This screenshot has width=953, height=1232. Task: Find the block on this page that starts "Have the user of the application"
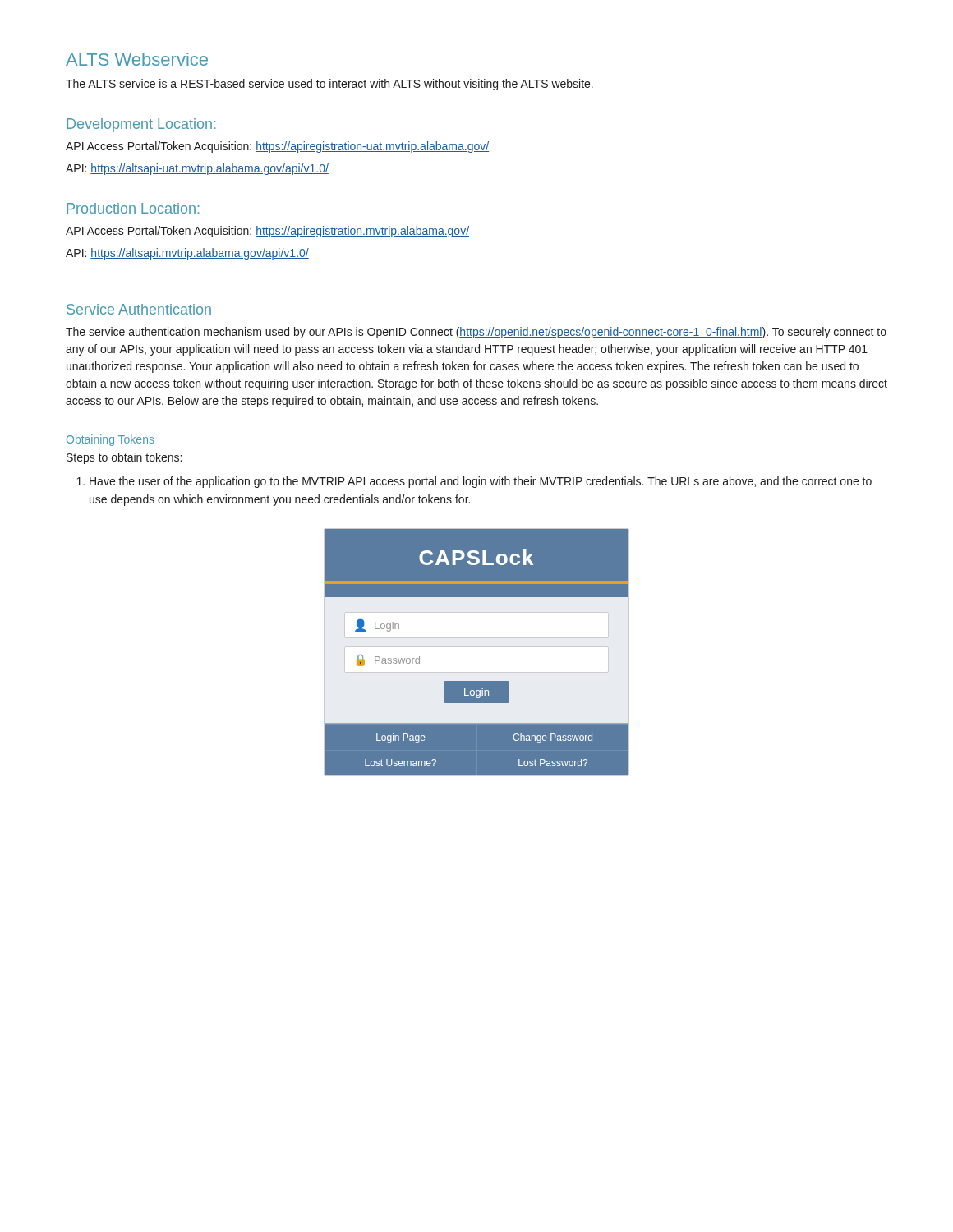point(476,491)
